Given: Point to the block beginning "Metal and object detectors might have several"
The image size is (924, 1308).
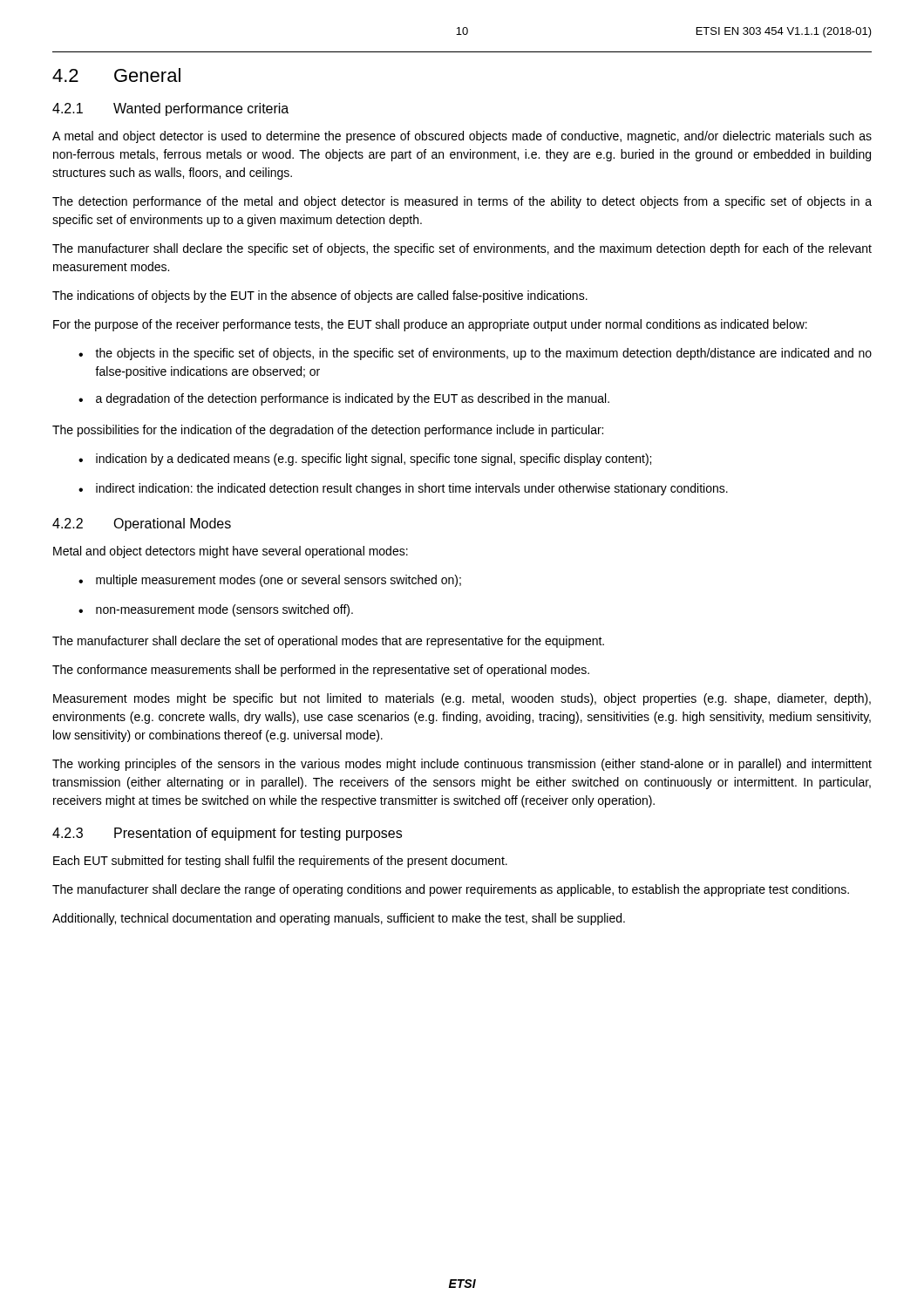Looking at the screenshot, I should [230, 551].
